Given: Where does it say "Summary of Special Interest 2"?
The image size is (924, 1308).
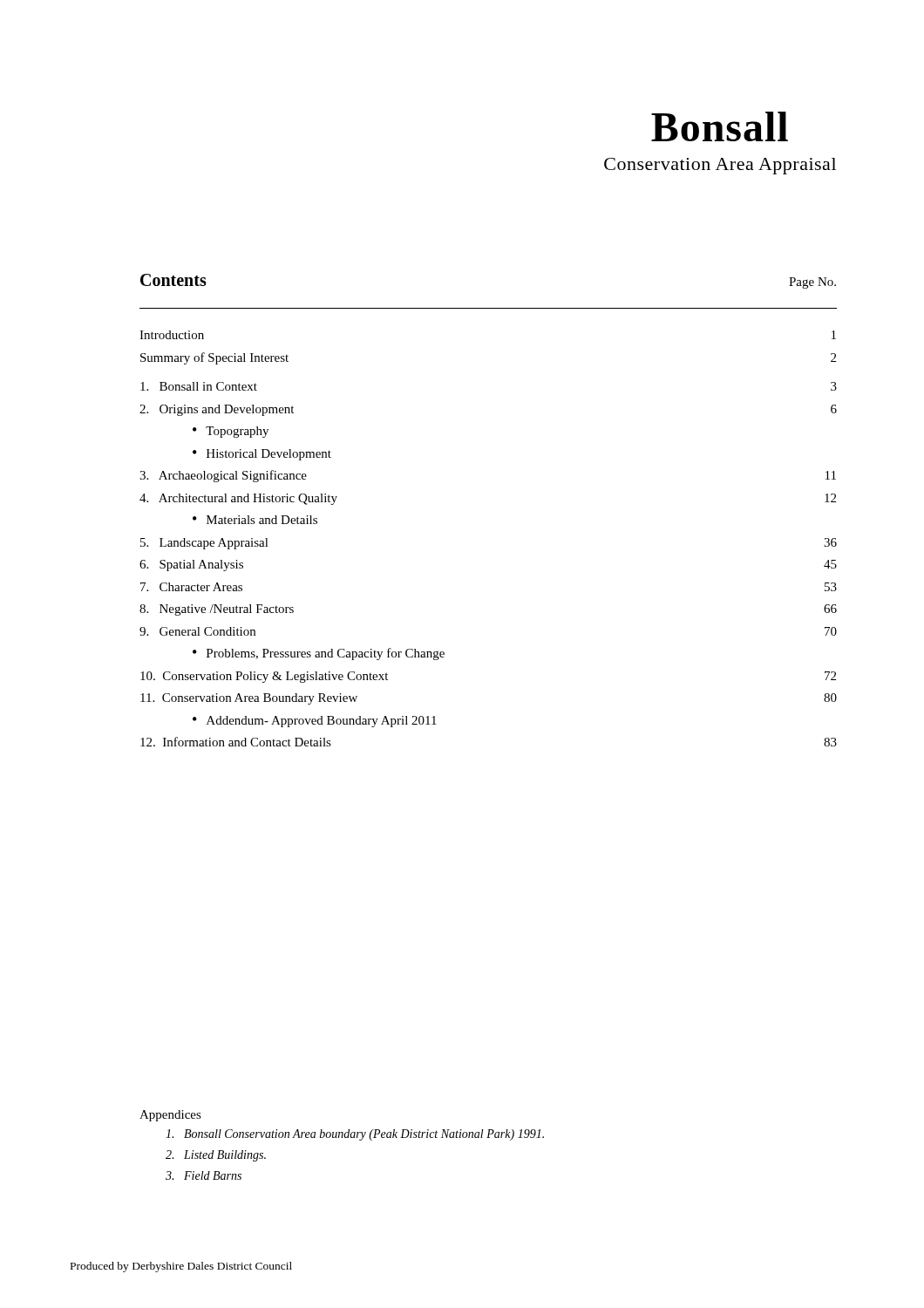Looking at the screenshot, I should [211, 358].
